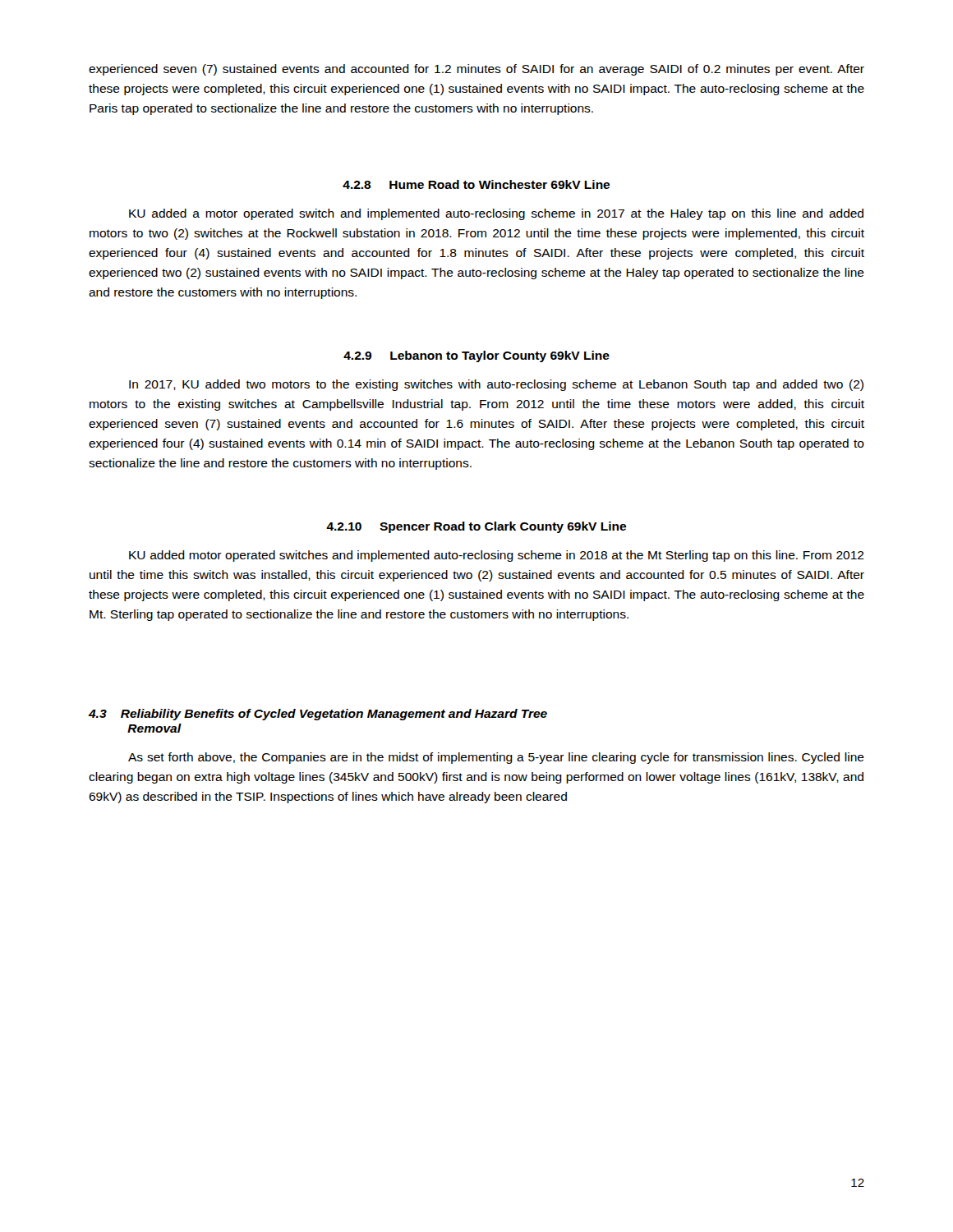The width and height of the screenshot is (953, 1232).
Task: Click on the text block that says "As set forth above, the"
Action: [476, 777]
